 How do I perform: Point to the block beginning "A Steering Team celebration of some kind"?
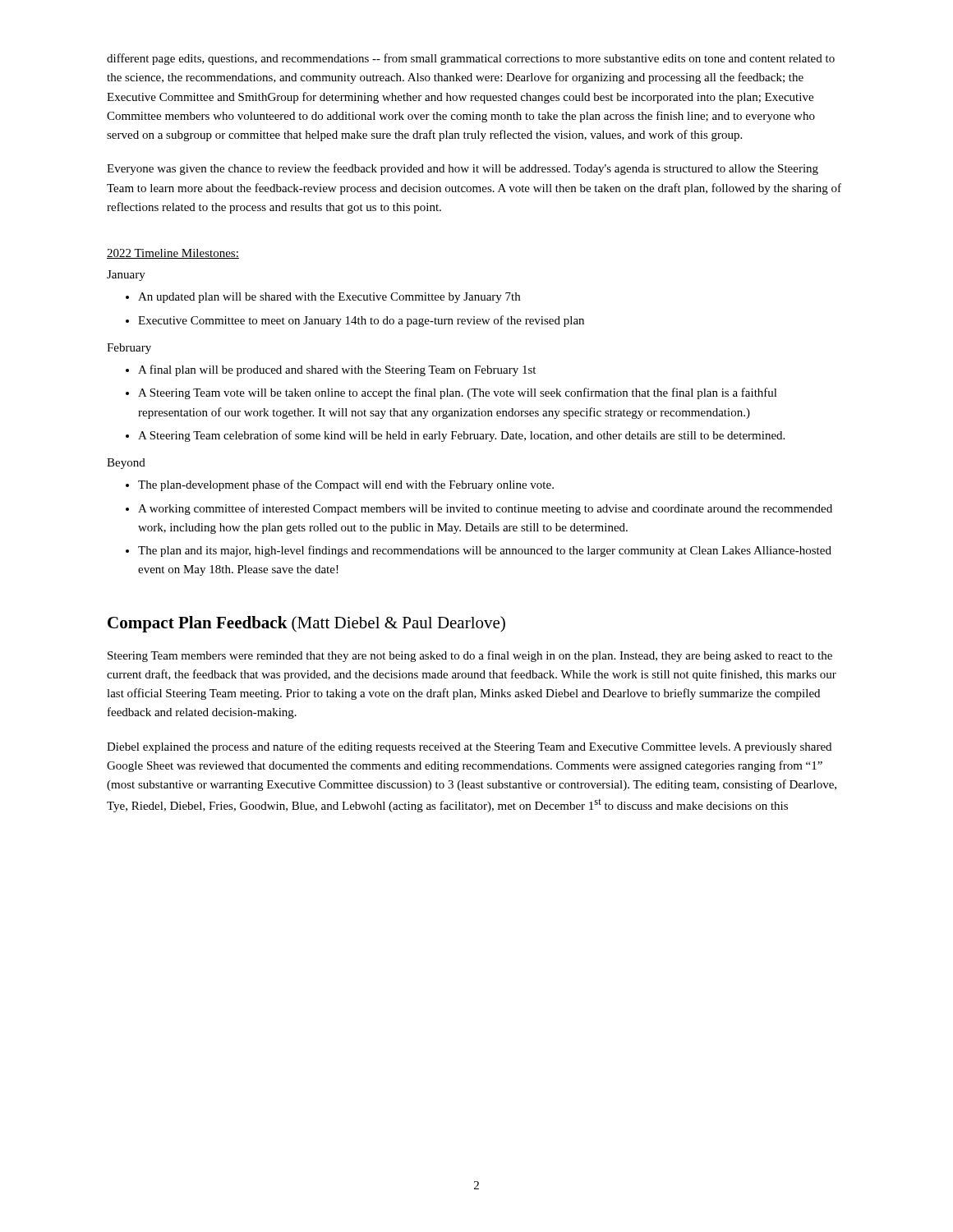[462, 435]
